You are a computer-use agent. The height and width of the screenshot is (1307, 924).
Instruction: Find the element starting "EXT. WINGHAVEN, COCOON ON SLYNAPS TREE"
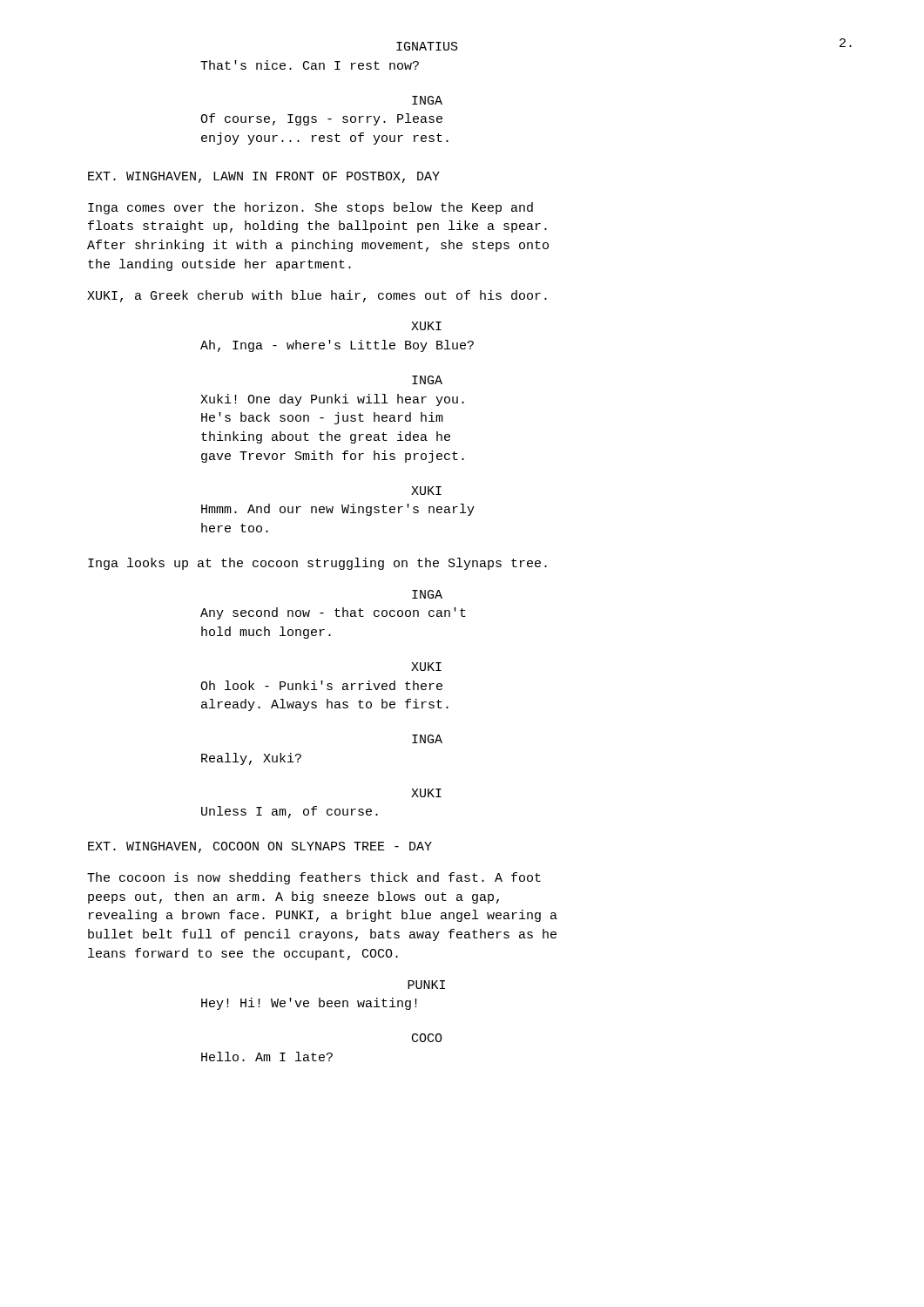click(x=427, y=848)
